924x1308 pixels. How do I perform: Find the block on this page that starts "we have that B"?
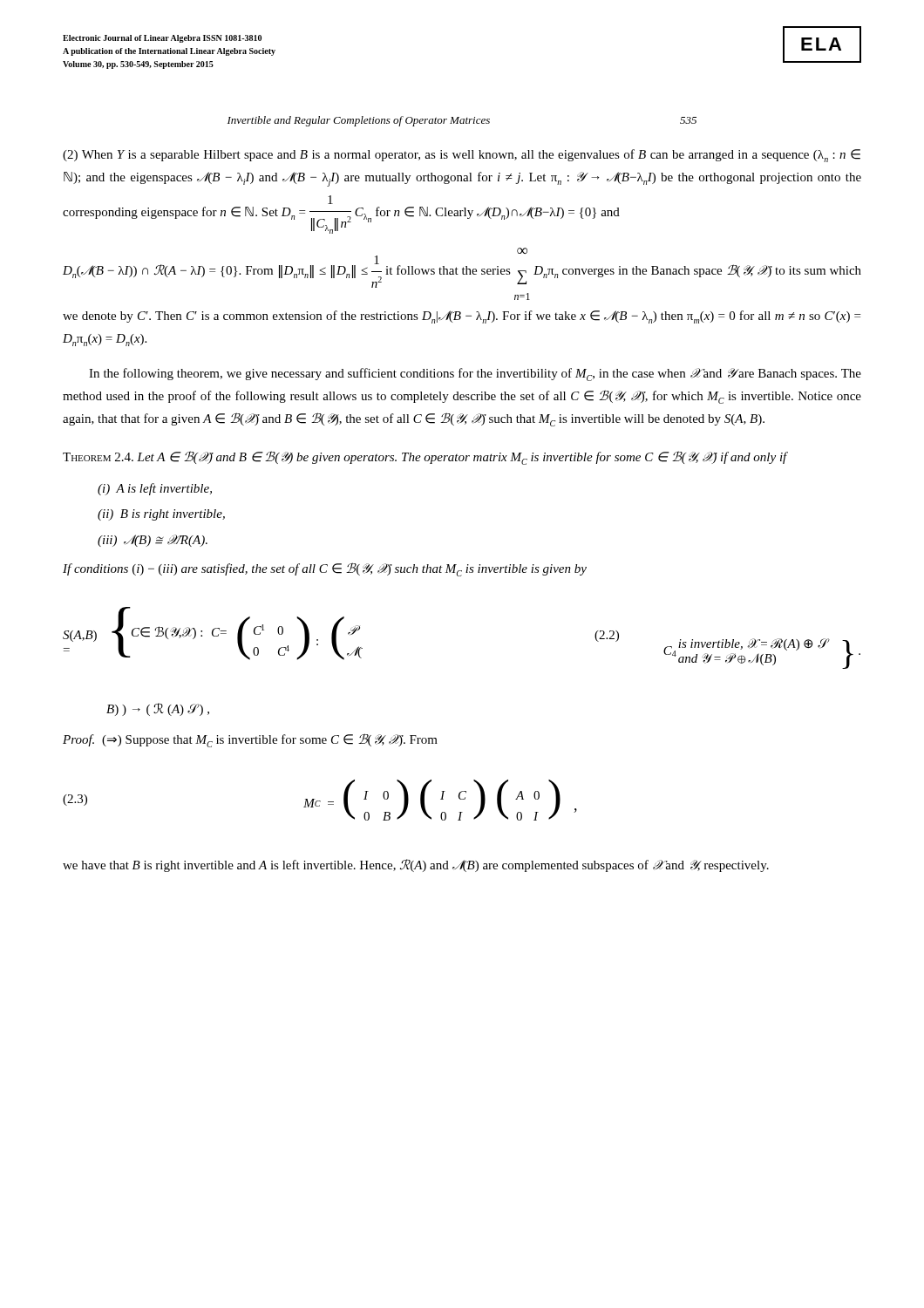pyautogui.click(x=416, y=865)
